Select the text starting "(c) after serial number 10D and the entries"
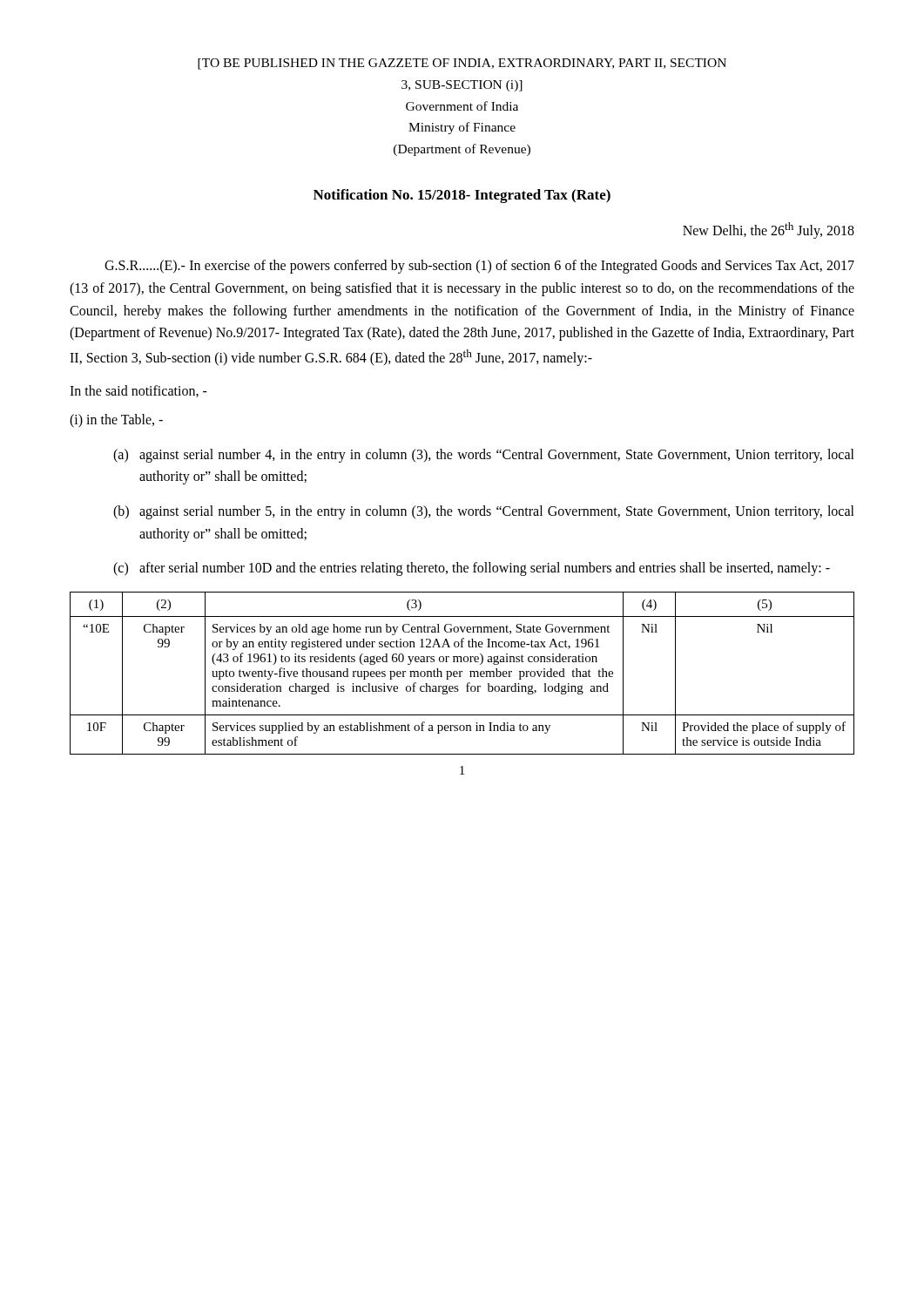Viewport: 924px width, 1307px height. tap(472, 568)
